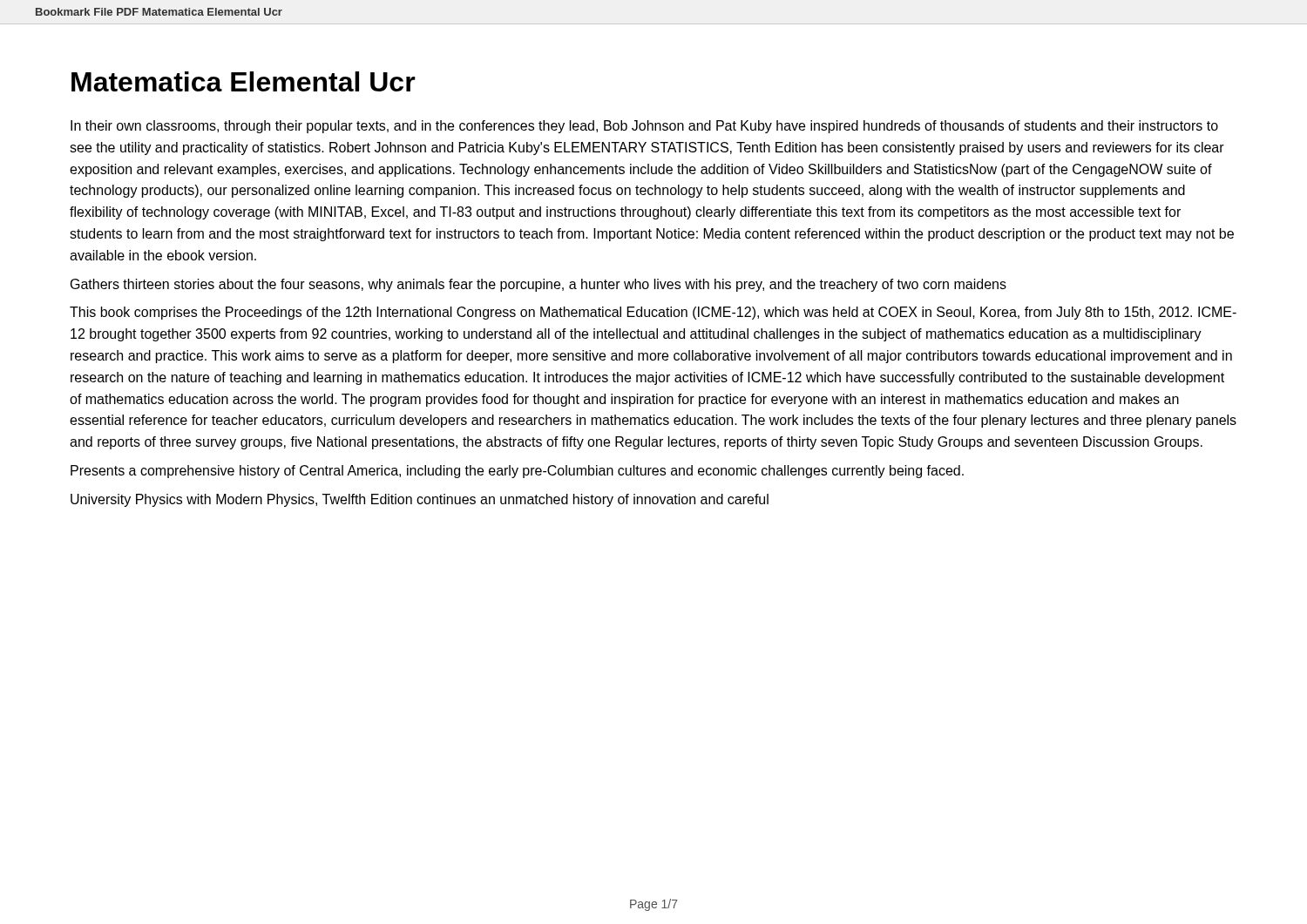Screen dimensions: 924x1307
Task: Click the passage that begins "Presents a comprehensive"
Action: 517,471
